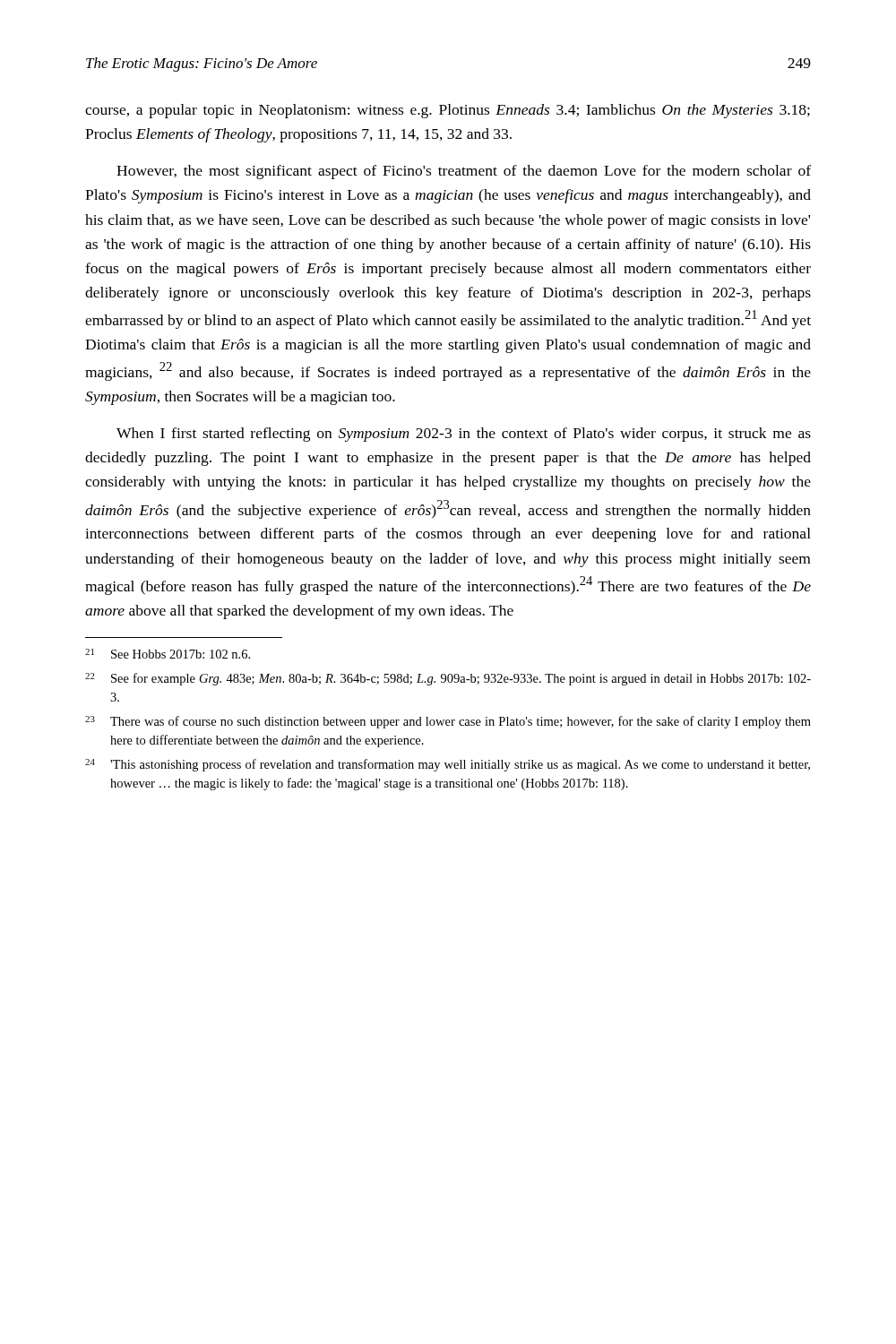Navigate to the text starting "22 See for example Grg. 483e; Men."
This screenshot has width=896, height=1344.
[x=448, y=688]
